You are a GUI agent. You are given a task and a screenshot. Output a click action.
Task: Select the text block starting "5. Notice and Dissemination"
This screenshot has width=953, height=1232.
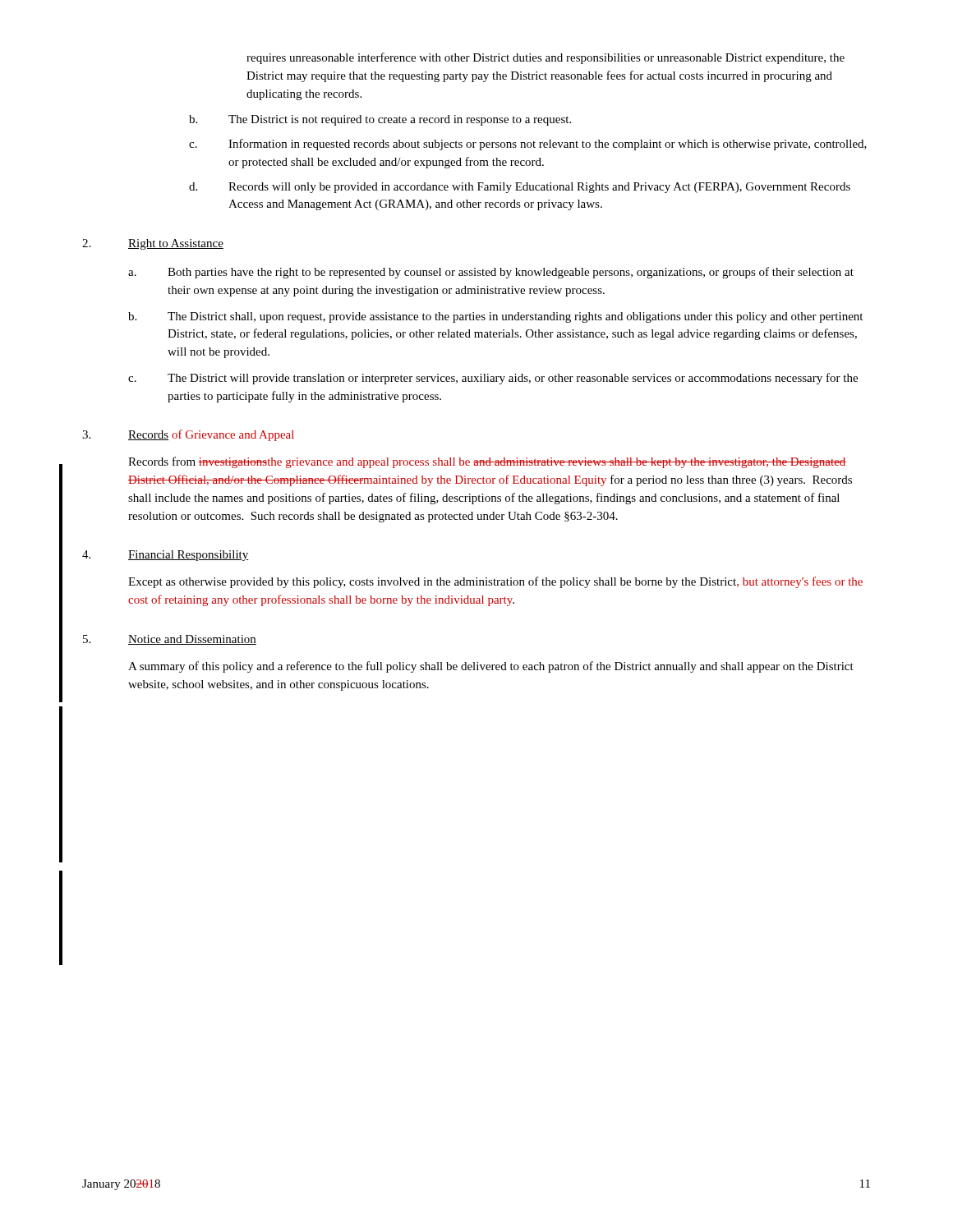(x=169, y=639)
